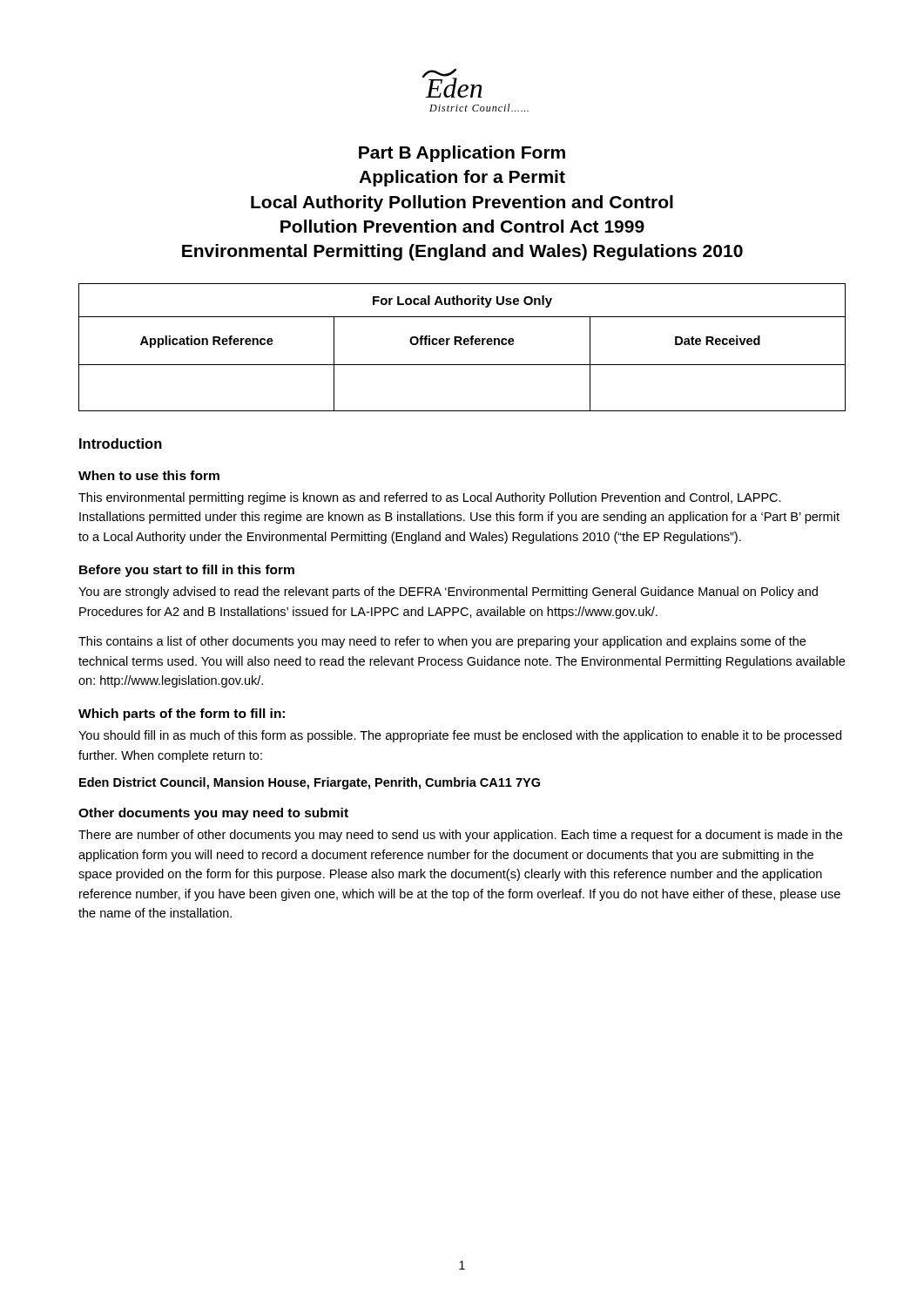Image resolution: width=924 pixels, height=1307 pixels.
Task: Locate the text starting "This contains a list of other"
Action: (462, 661)
